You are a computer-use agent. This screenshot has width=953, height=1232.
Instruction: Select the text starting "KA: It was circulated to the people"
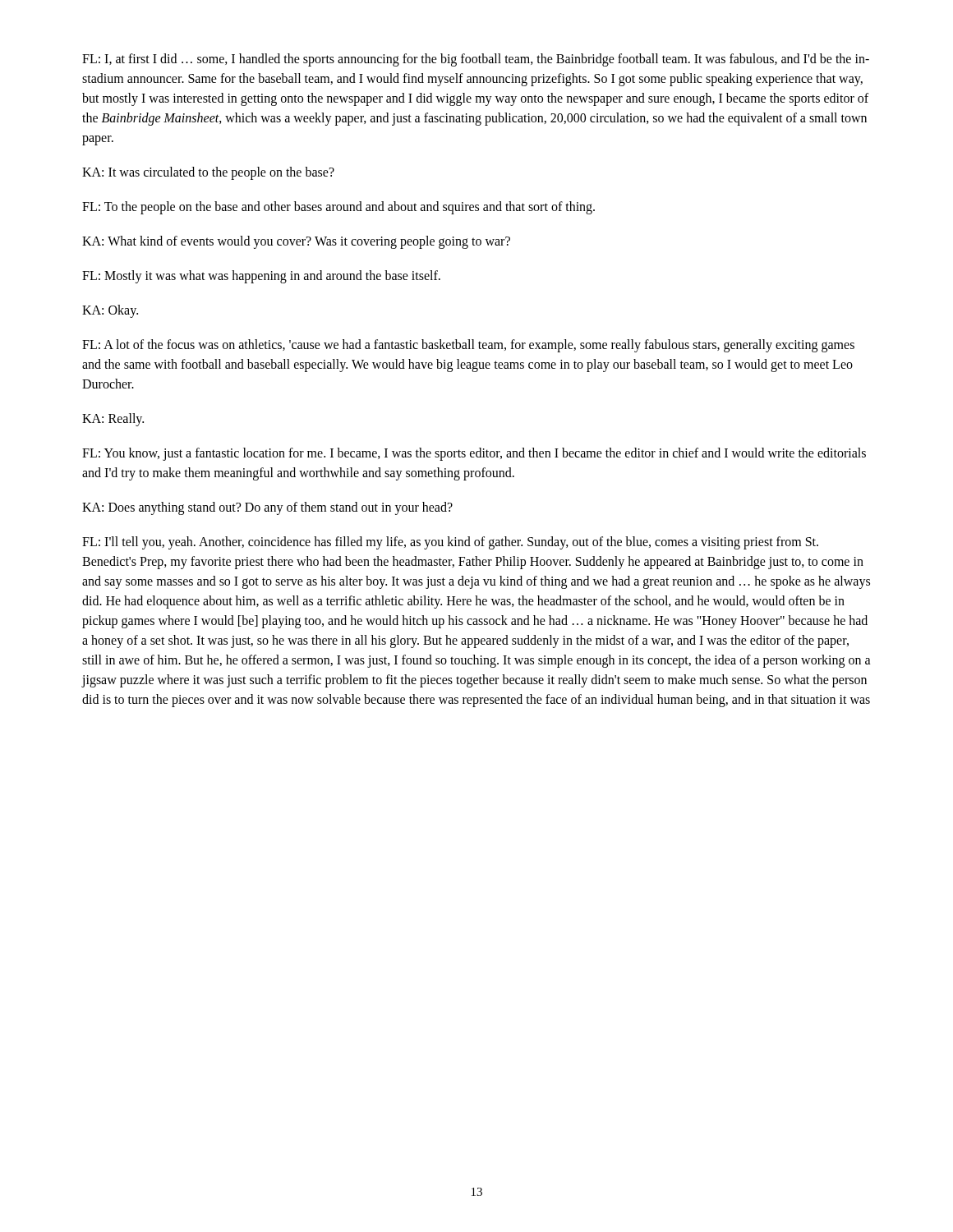(208, 172)
